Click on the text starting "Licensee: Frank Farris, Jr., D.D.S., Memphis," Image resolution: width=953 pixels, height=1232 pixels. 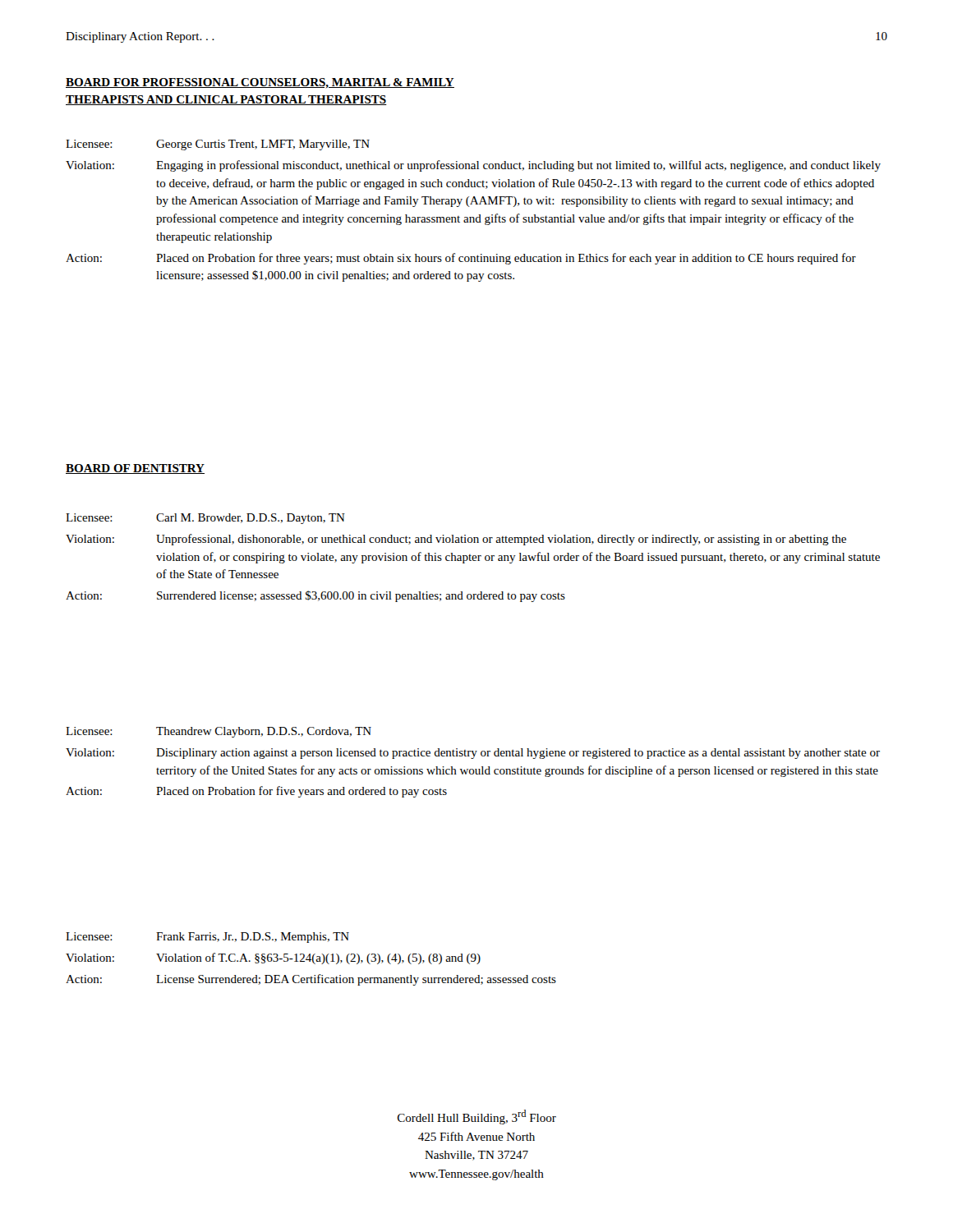point(476,958)
